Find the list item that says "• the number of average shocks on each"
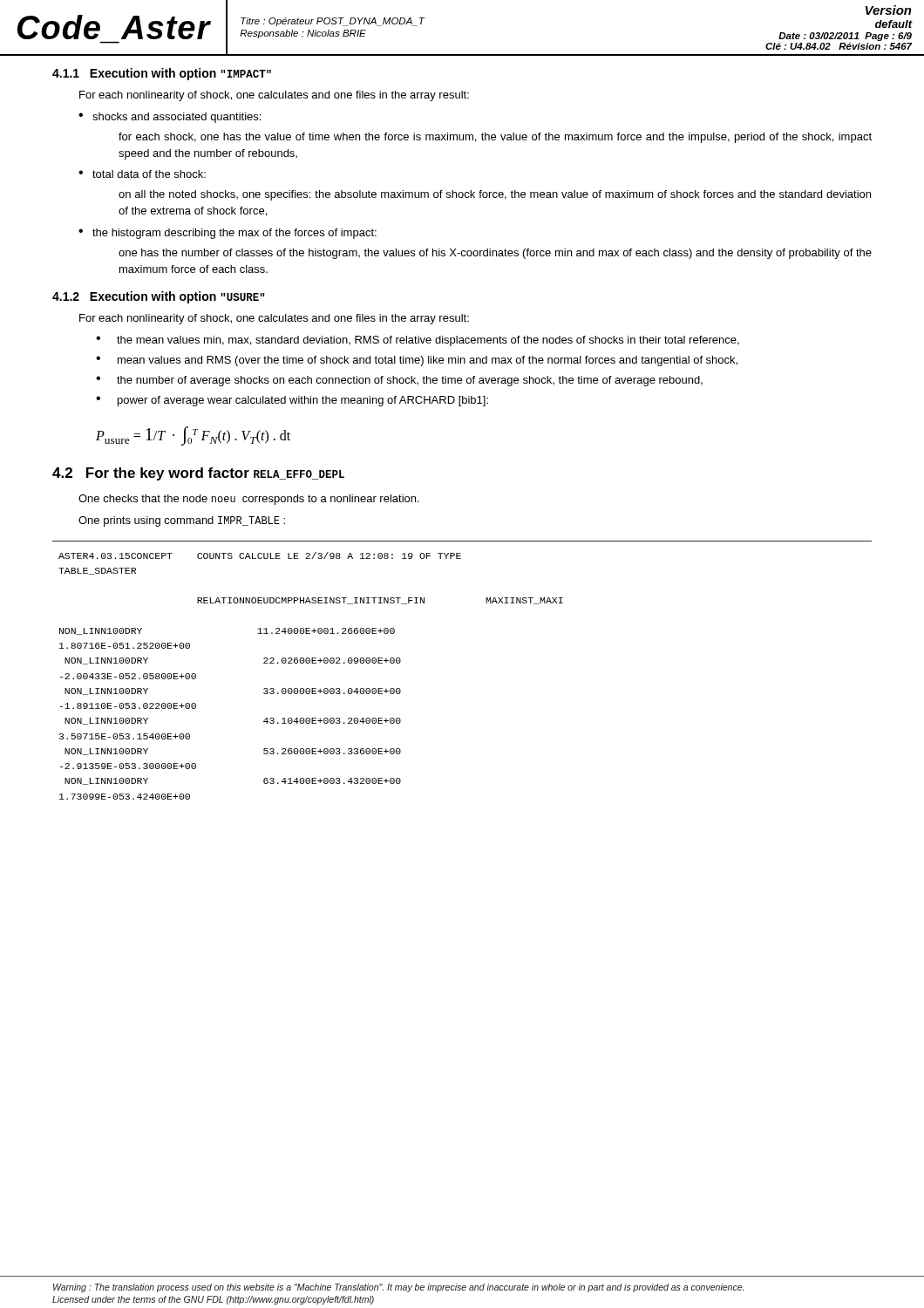The height and width of the screenshot is (1308, 924). click(x=484, y=380)
